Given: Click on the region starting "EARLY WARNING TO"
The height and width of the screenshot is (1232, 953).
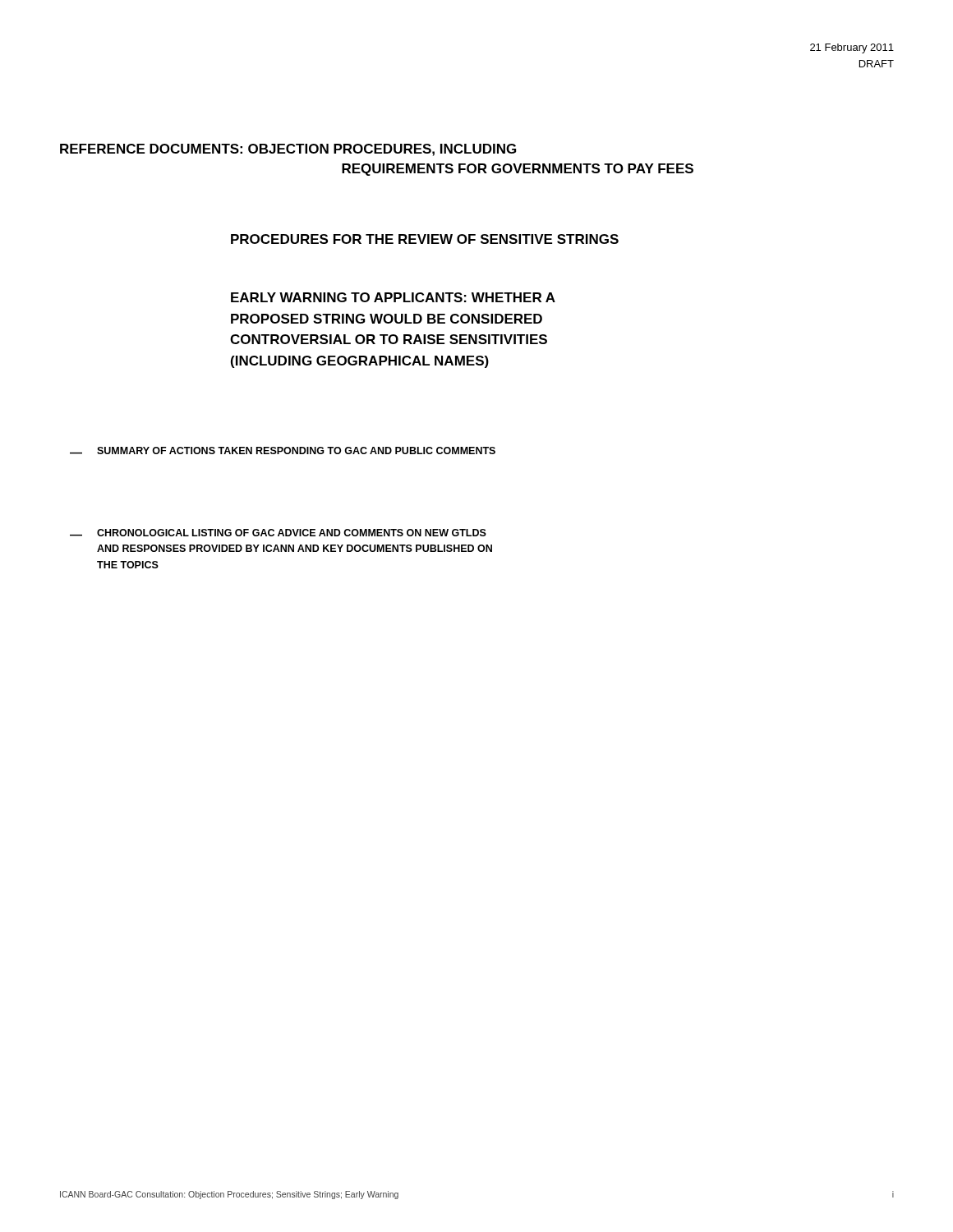Looking at the screenshot, I should click(x=393, y=329).
